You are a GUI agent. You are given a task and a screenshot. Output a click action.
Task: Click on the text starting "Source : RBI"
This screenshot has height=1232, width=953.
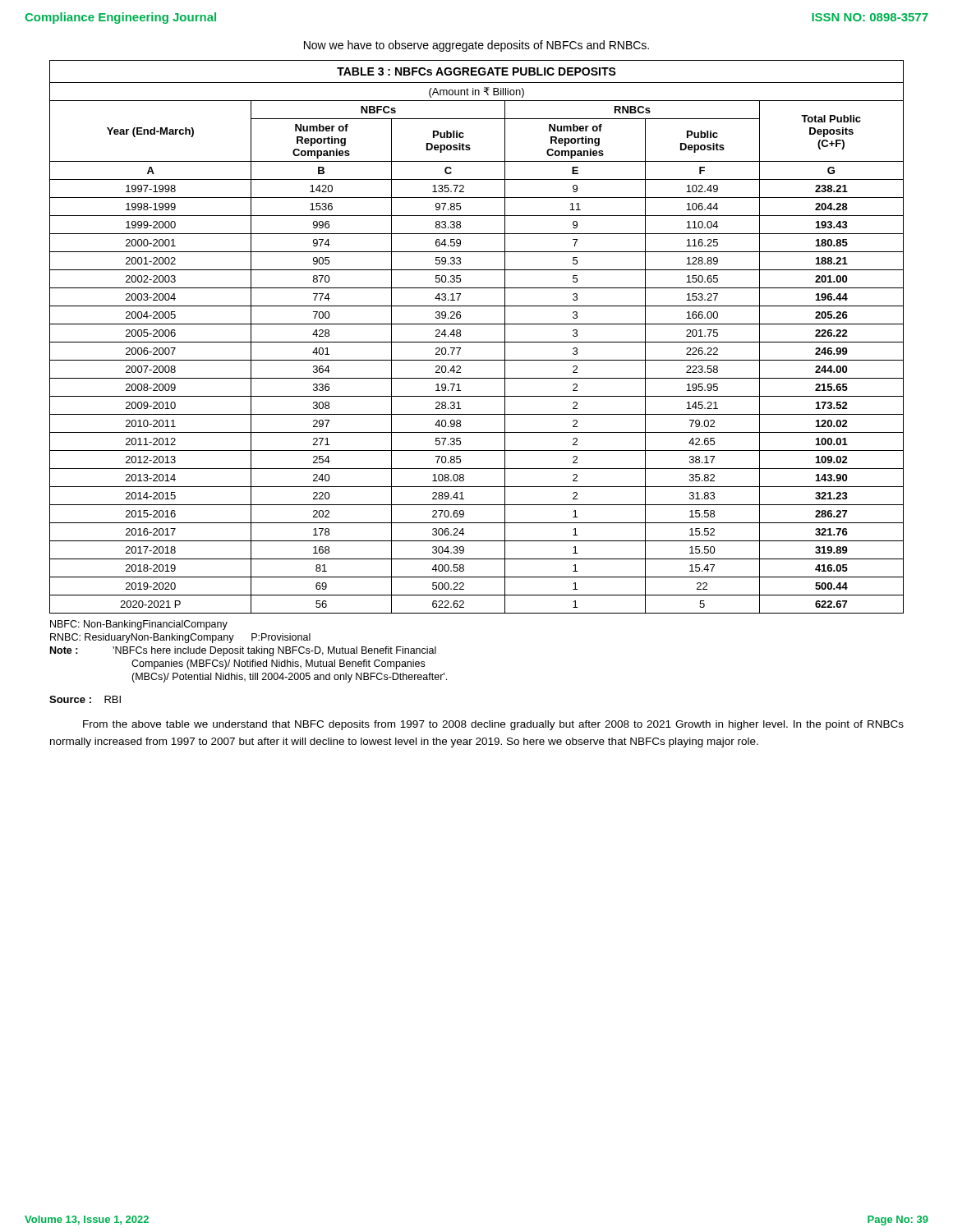[85, 699]
